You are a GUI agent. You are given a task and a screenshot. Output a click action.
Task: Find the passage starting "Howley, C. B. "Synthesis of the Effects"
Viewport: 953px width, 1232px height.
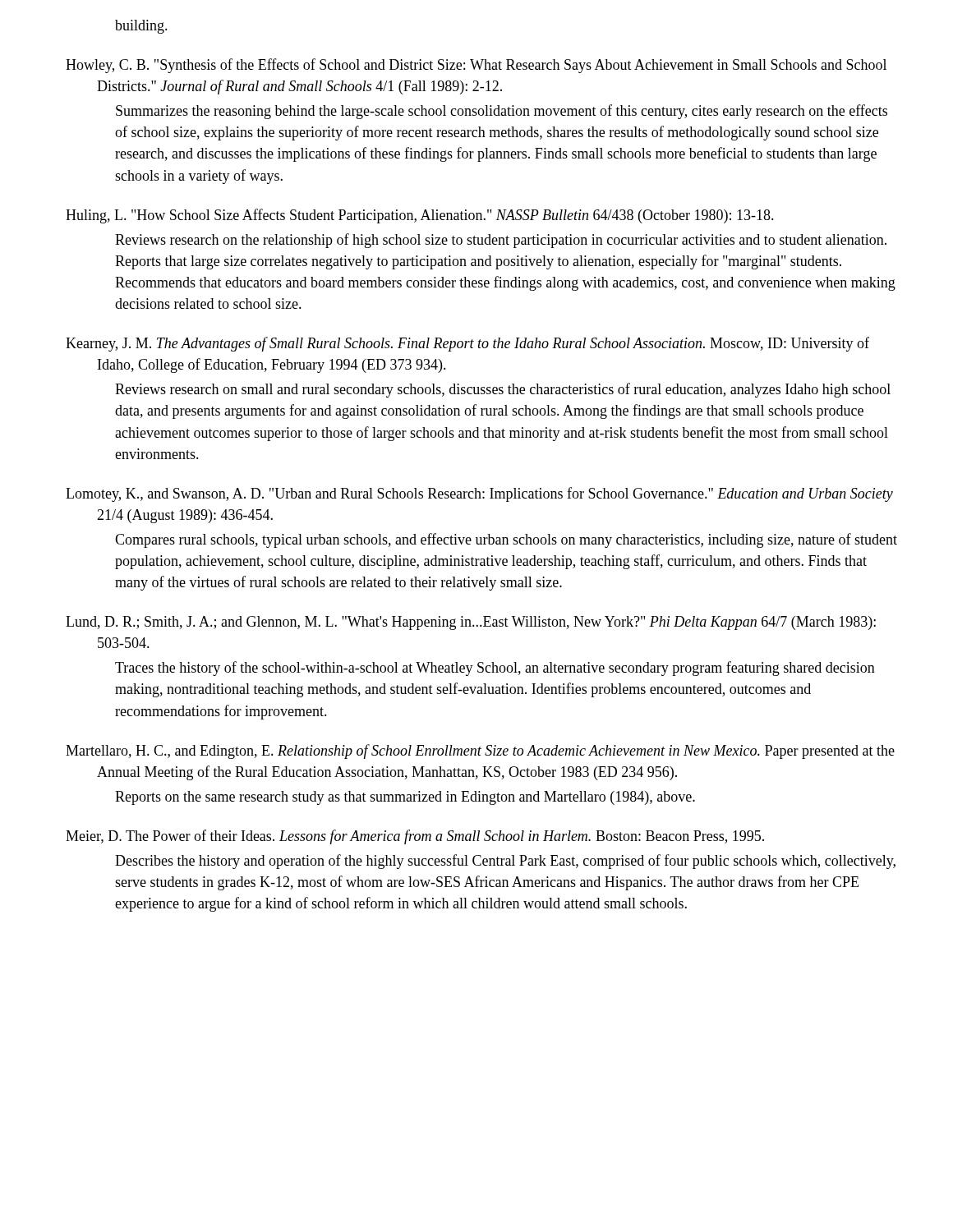(x=481, y=120)
